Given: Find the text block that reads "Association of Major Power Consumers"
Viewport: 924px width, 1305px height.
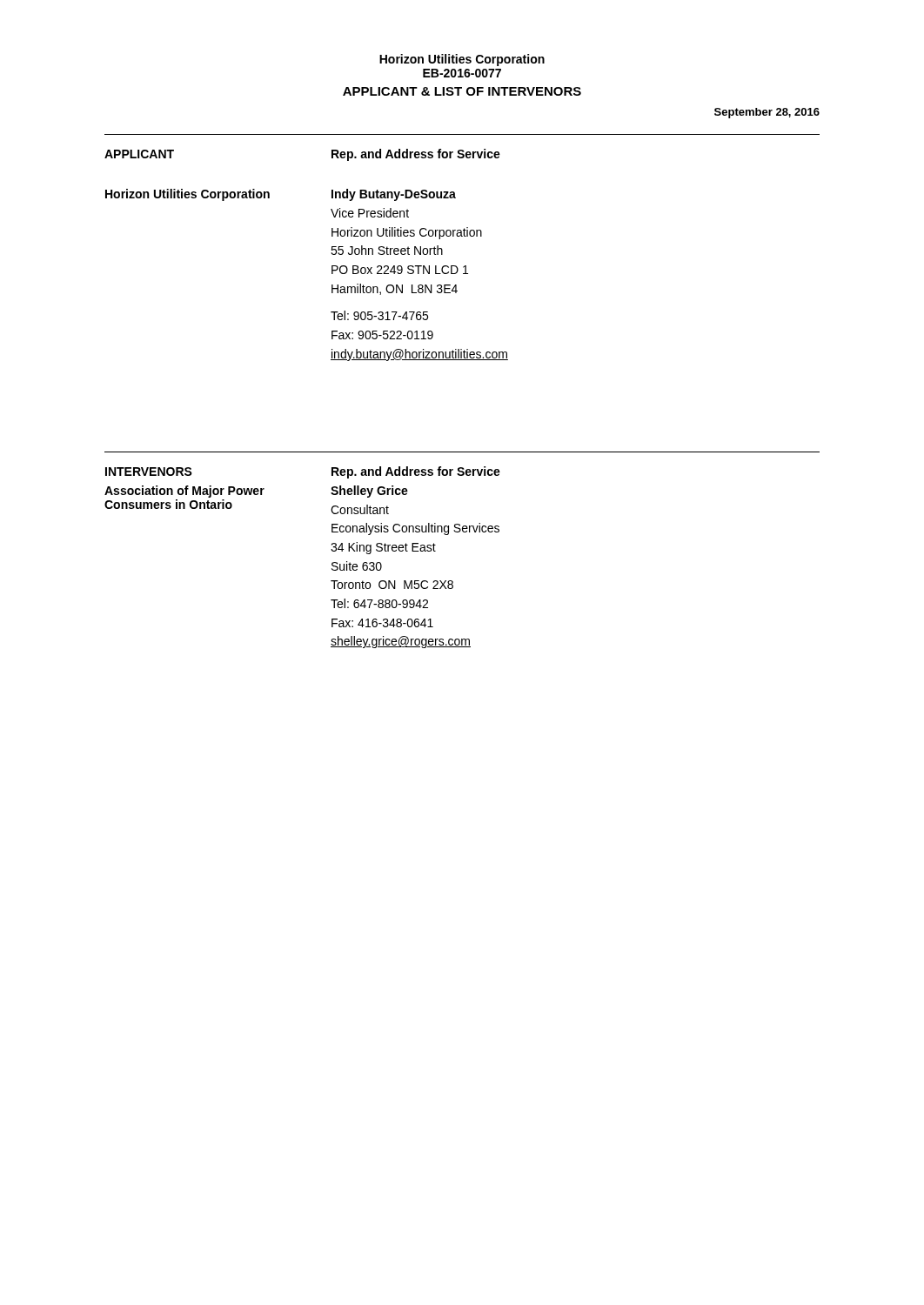Looking at the screenshot, I should (184, 497).
